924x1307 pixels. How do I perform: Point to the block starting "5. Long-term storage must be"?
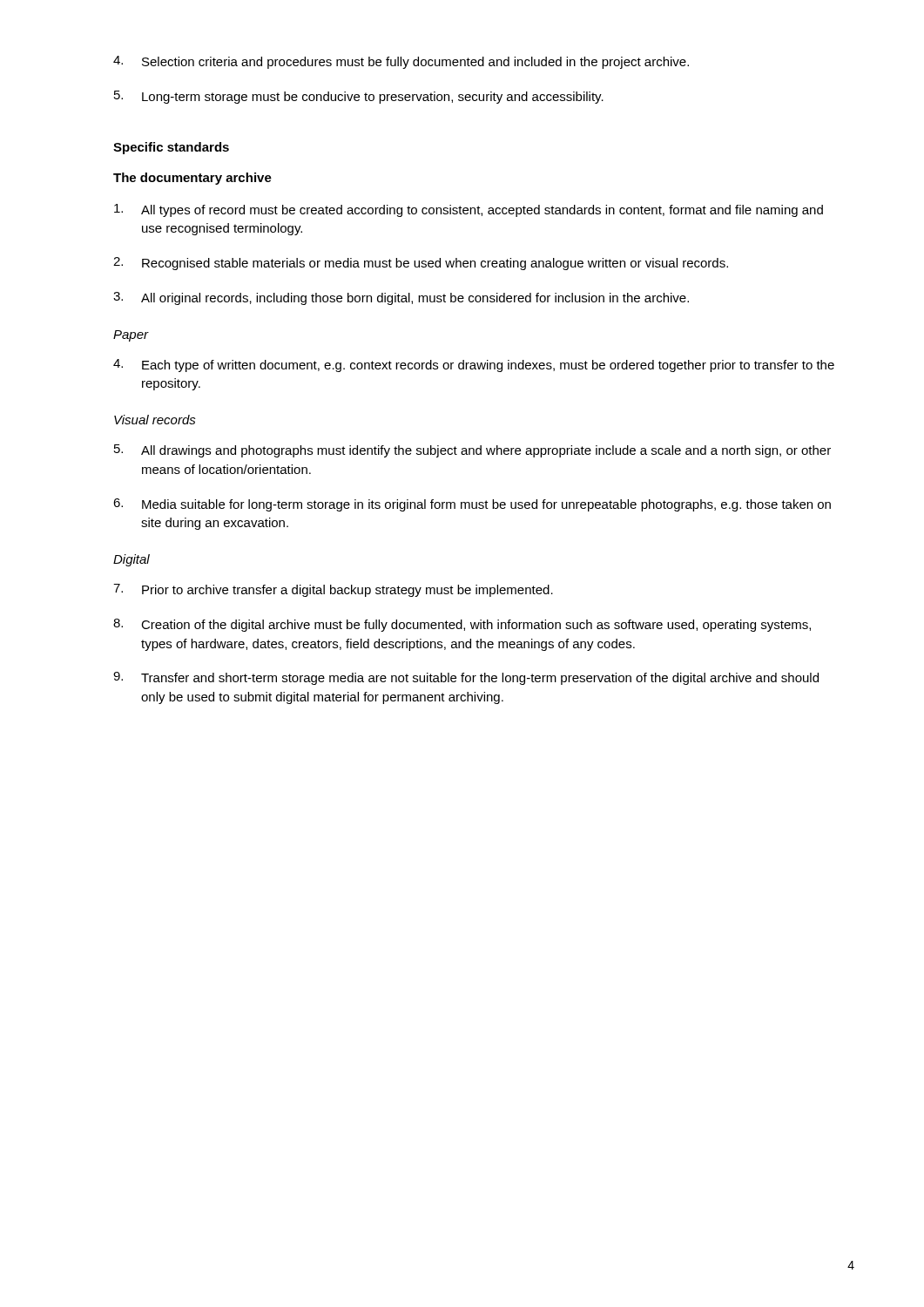coord(359,96)
